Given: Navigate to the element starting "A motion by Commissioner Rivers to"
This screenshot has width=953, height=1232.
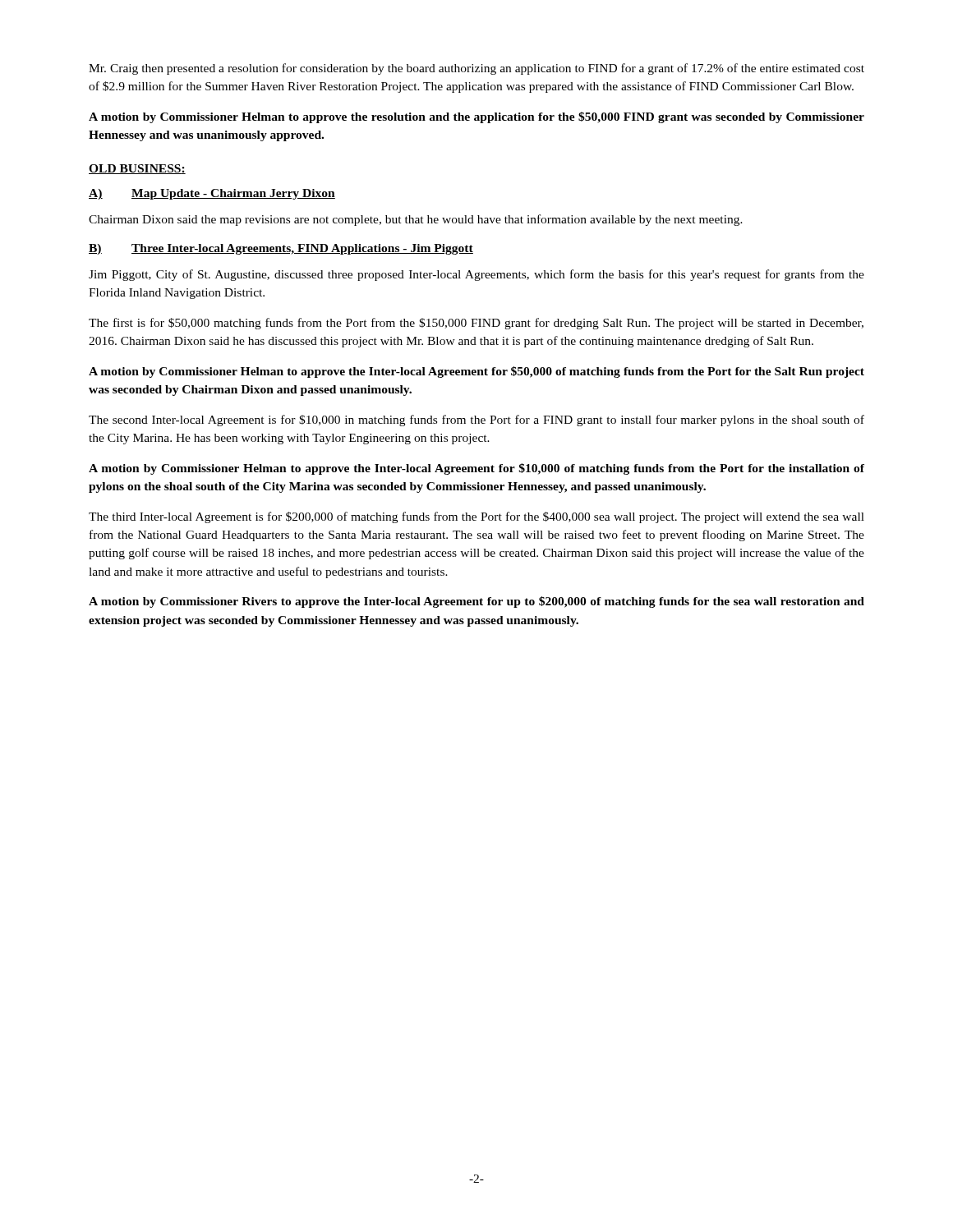Looking at the screenshot, I should pyautogui.click(x=476, y=611).
